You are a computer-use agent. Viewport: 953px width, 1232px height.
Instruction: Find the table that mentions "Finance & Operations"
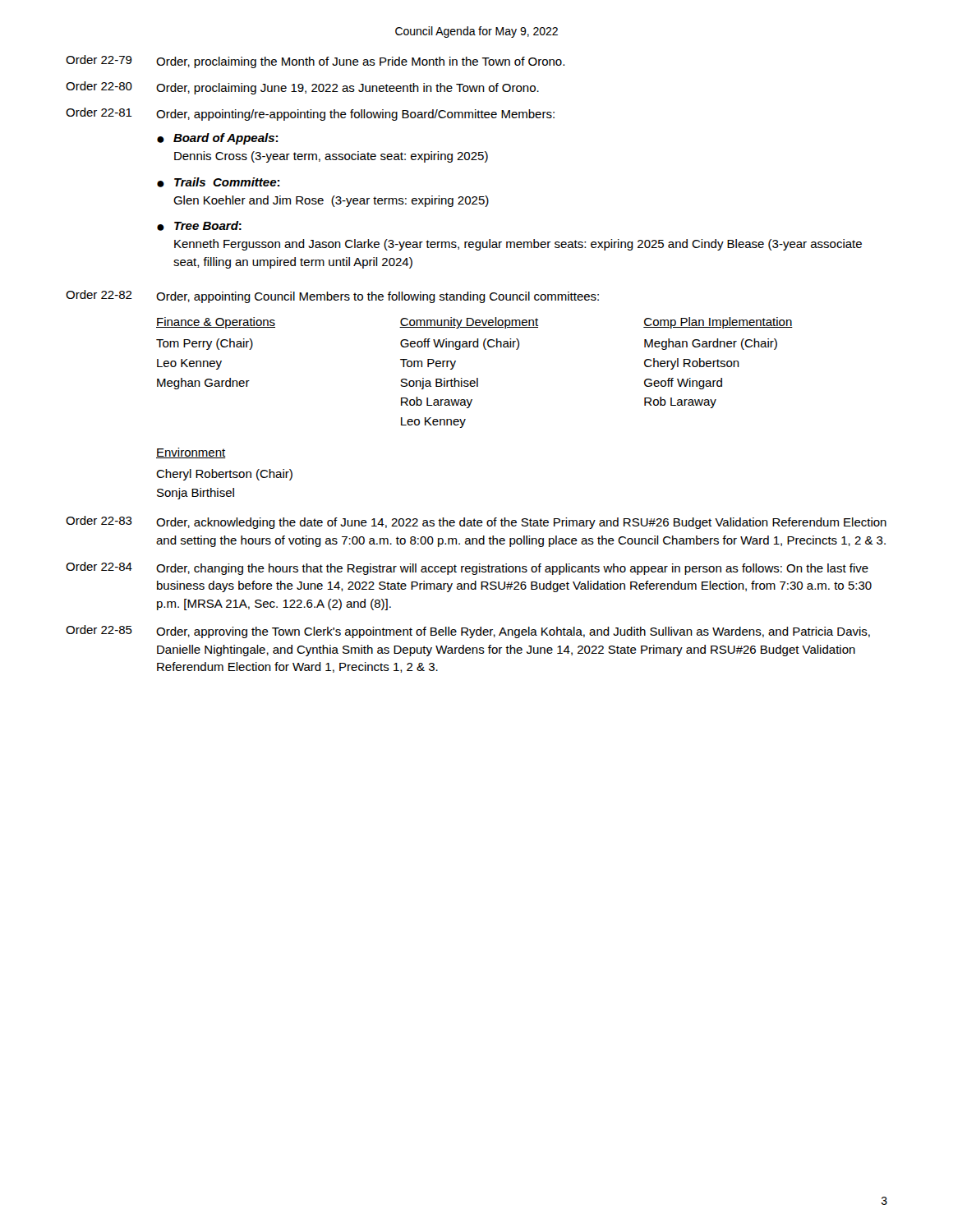coord(522,372)
